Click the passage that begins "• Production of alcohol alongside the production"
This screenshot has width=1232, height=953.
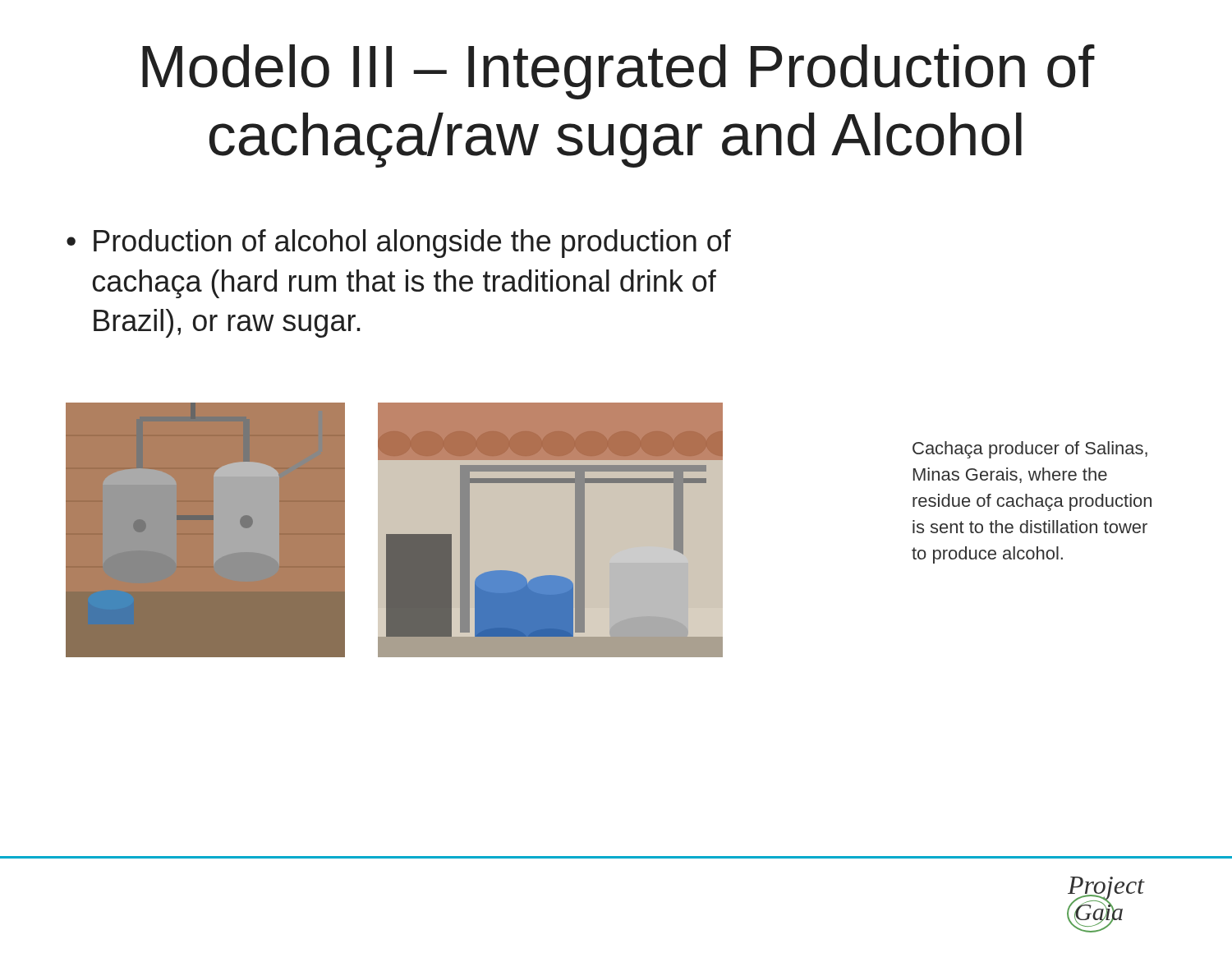[x=616, y=282]
